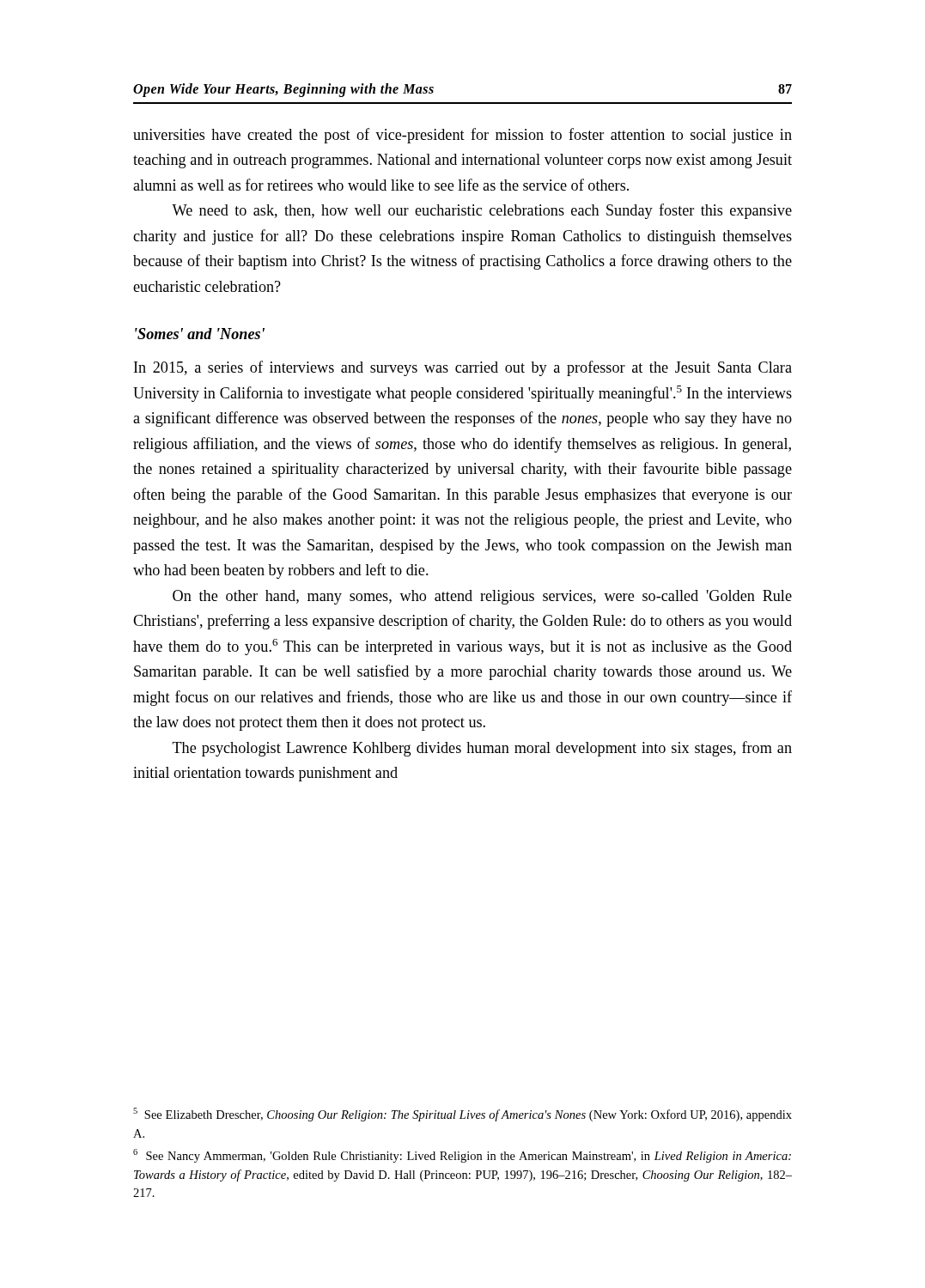Point to the block beginning "In 2015, a series of interviews and"
925x1288 pixels.
(x=463, y=368)
